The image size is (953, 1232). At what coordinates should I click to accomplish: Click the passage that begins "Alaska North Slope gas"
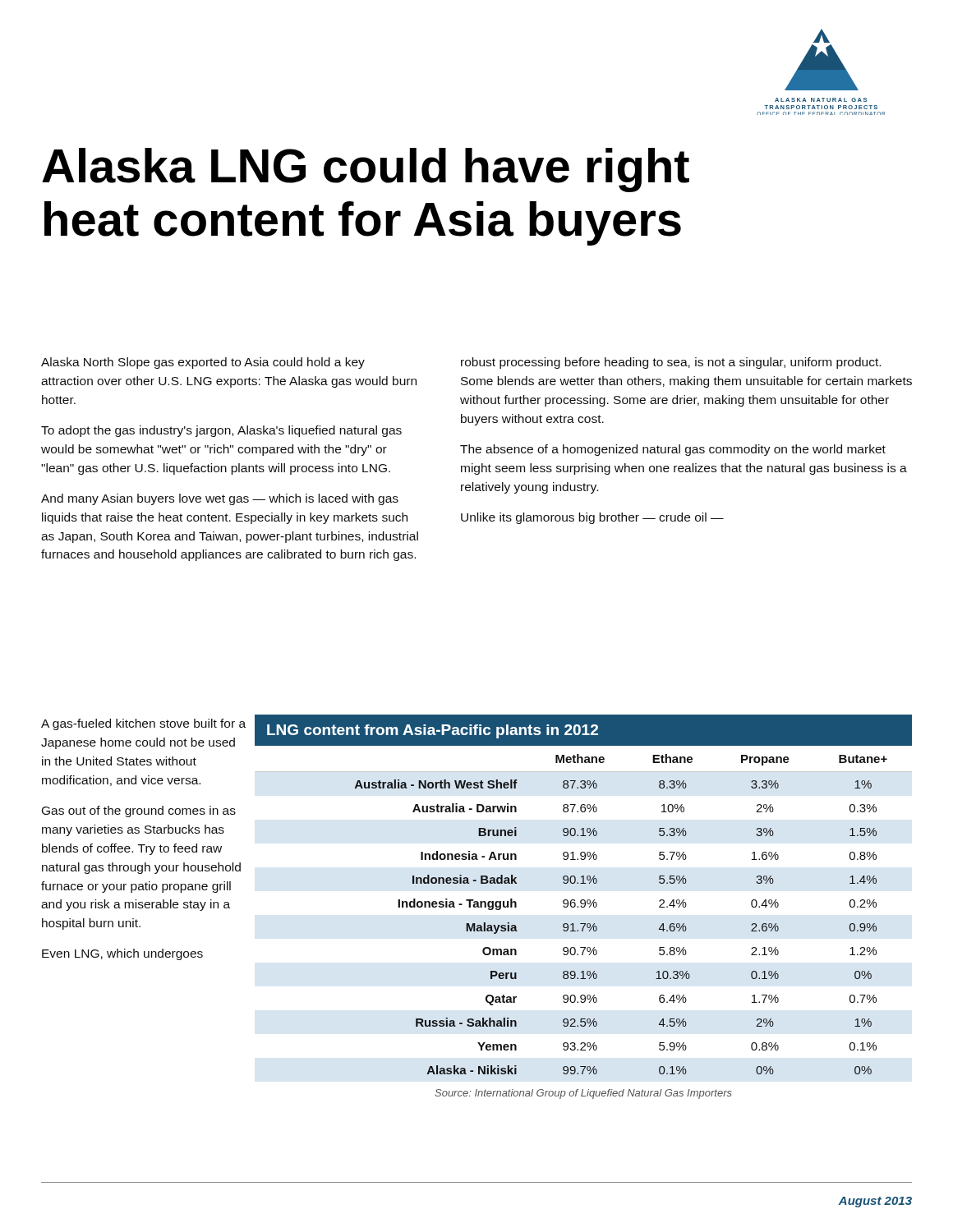pos(230,381)
